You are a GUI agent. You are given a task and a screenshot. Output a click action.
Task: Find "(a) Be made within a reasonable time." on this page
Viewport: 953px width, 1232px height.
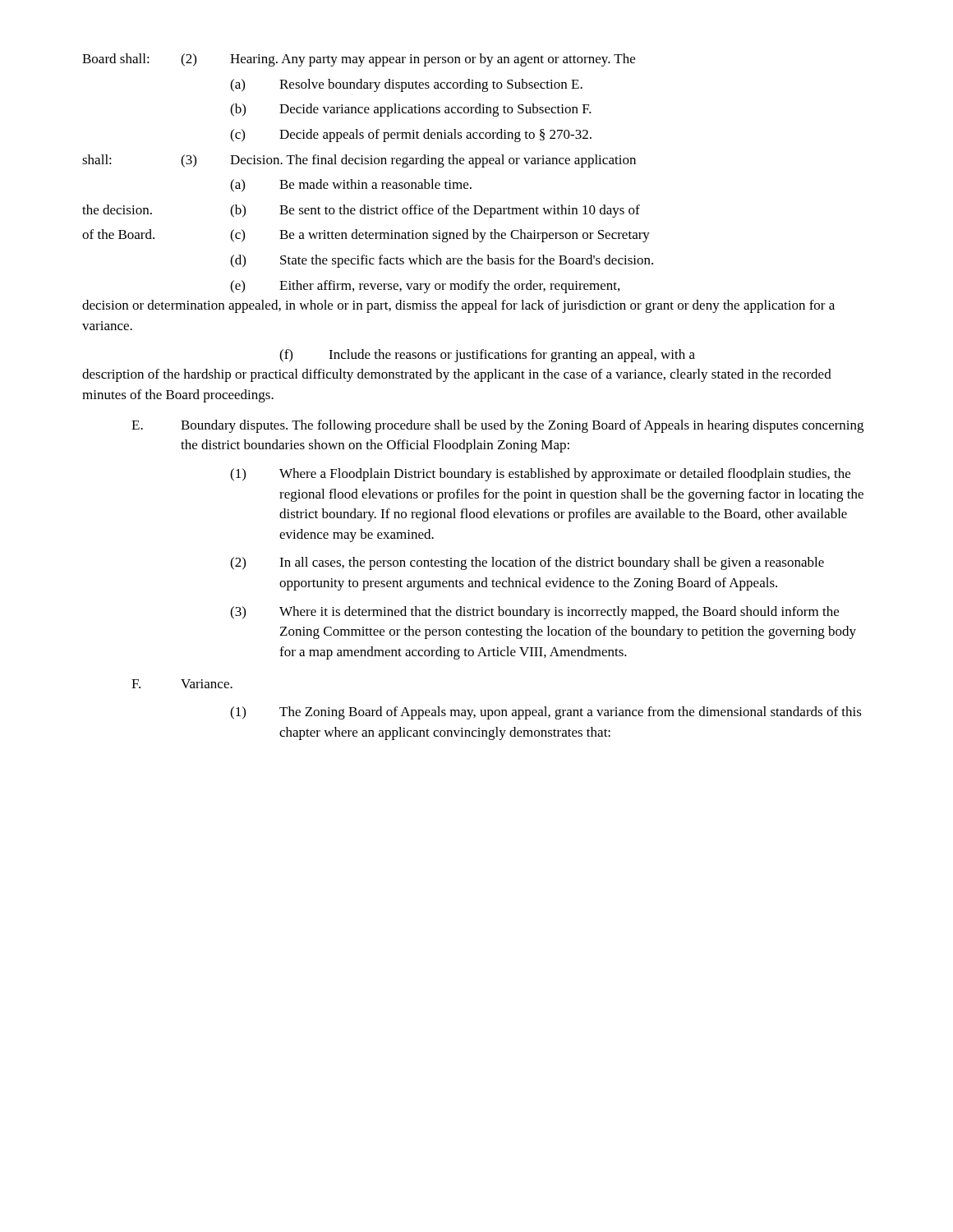point(476,185)
